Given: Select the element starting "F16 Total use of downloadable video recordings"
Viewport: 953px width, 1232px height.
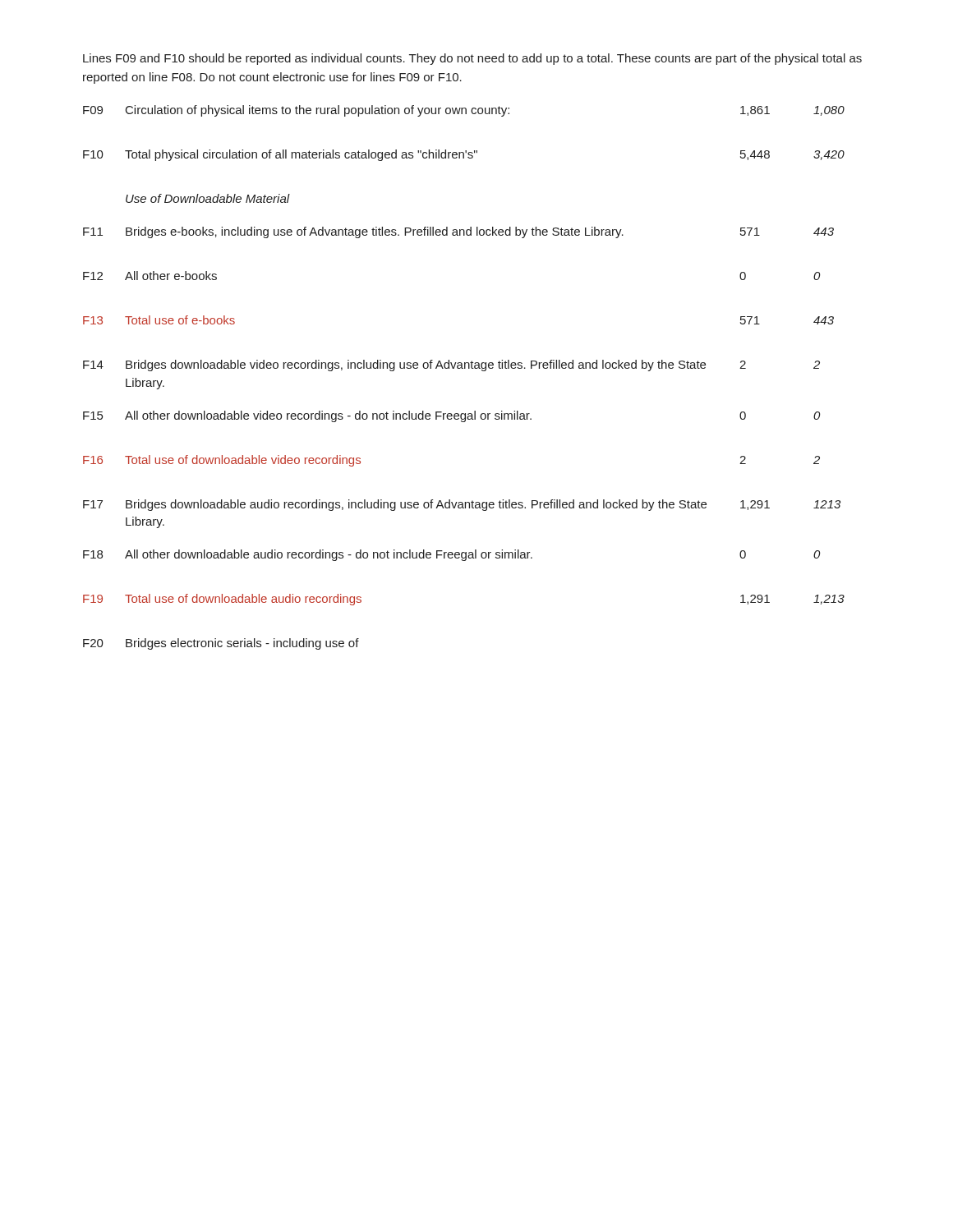Looking at the screenshot, I should pos(247,460).
